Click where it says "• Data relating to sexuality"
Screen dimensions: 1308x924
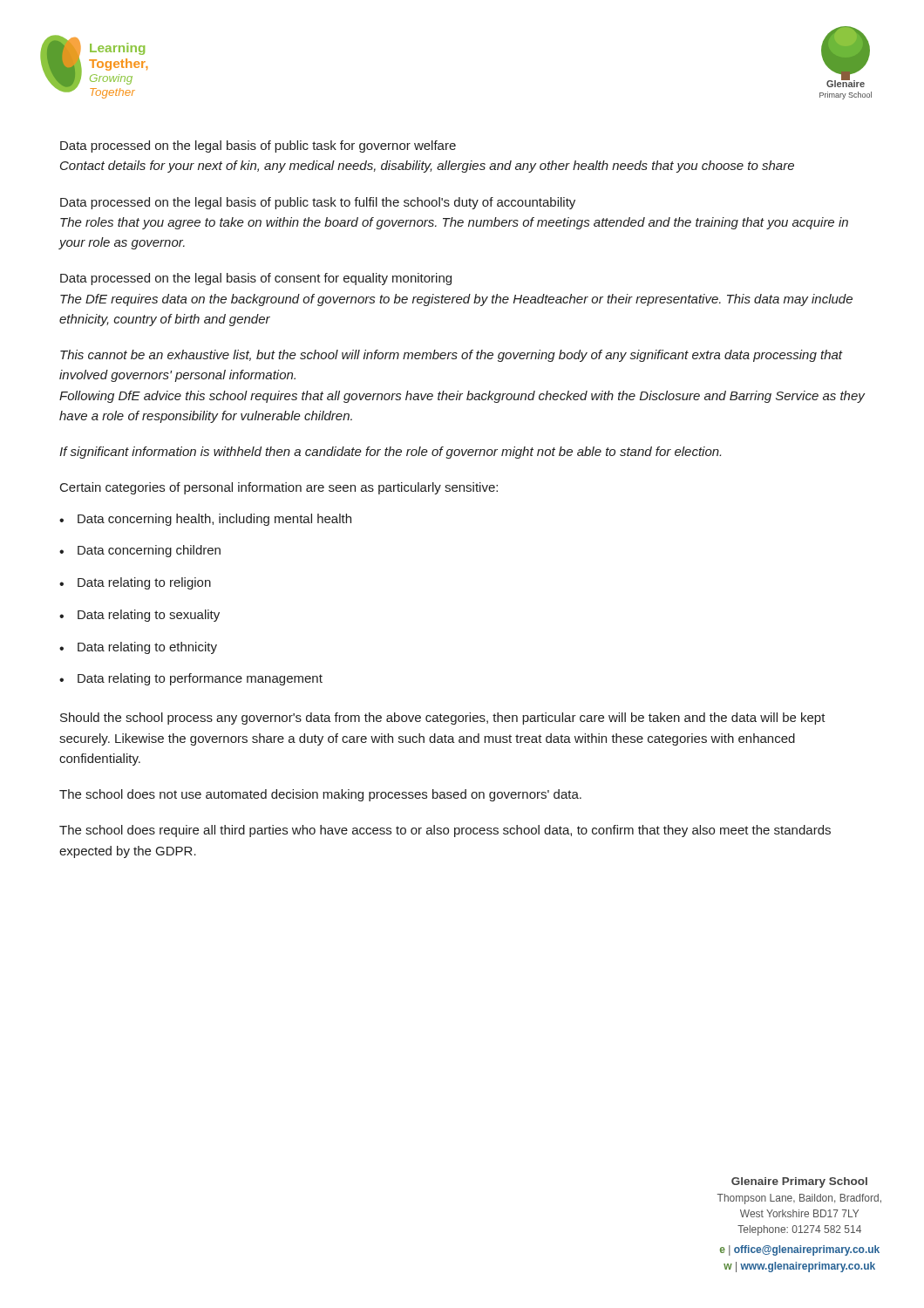[x=140, y=616]
